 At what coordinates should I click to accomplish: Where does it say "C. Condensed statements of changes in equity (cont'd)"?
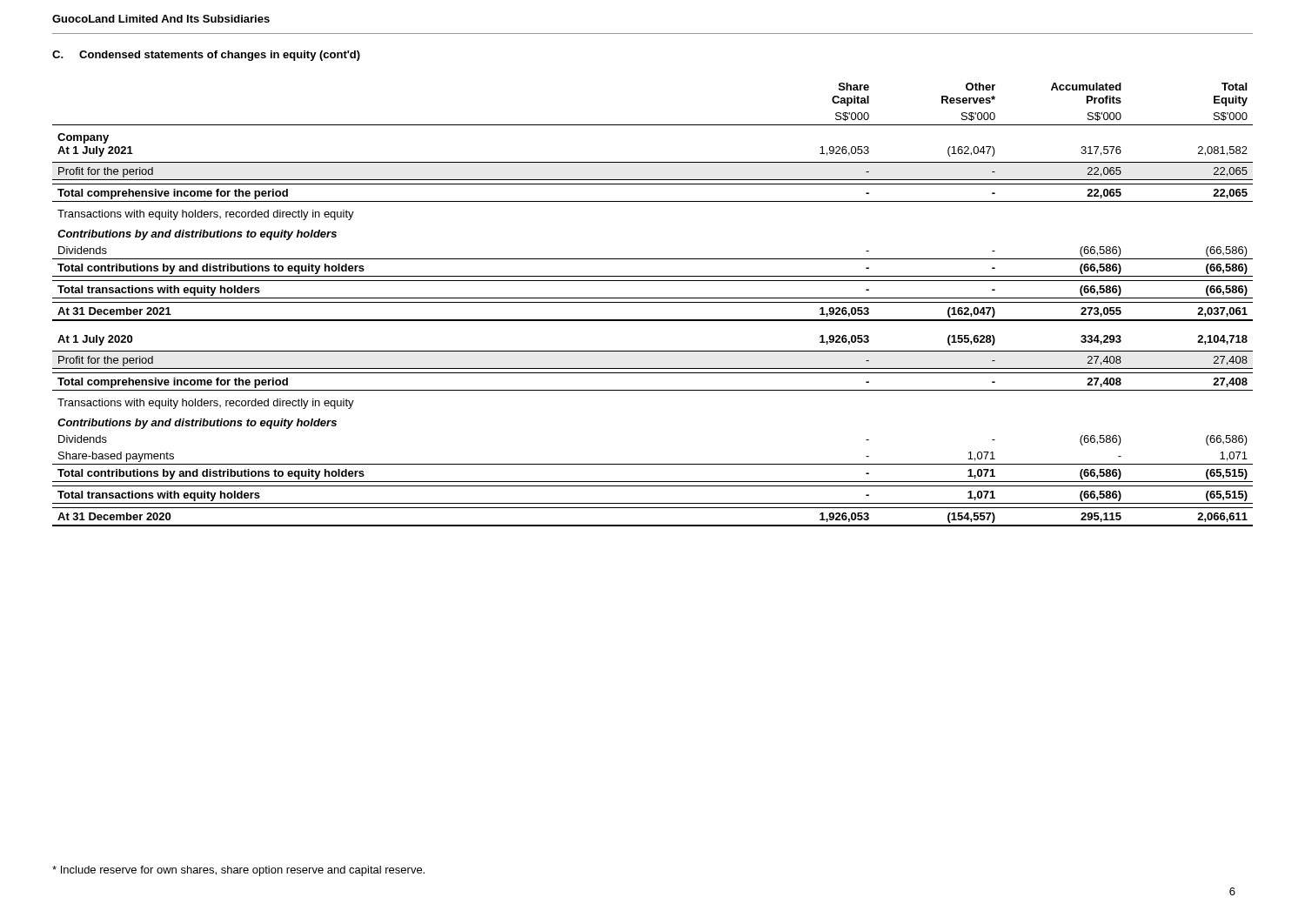(x=206, y=54)
